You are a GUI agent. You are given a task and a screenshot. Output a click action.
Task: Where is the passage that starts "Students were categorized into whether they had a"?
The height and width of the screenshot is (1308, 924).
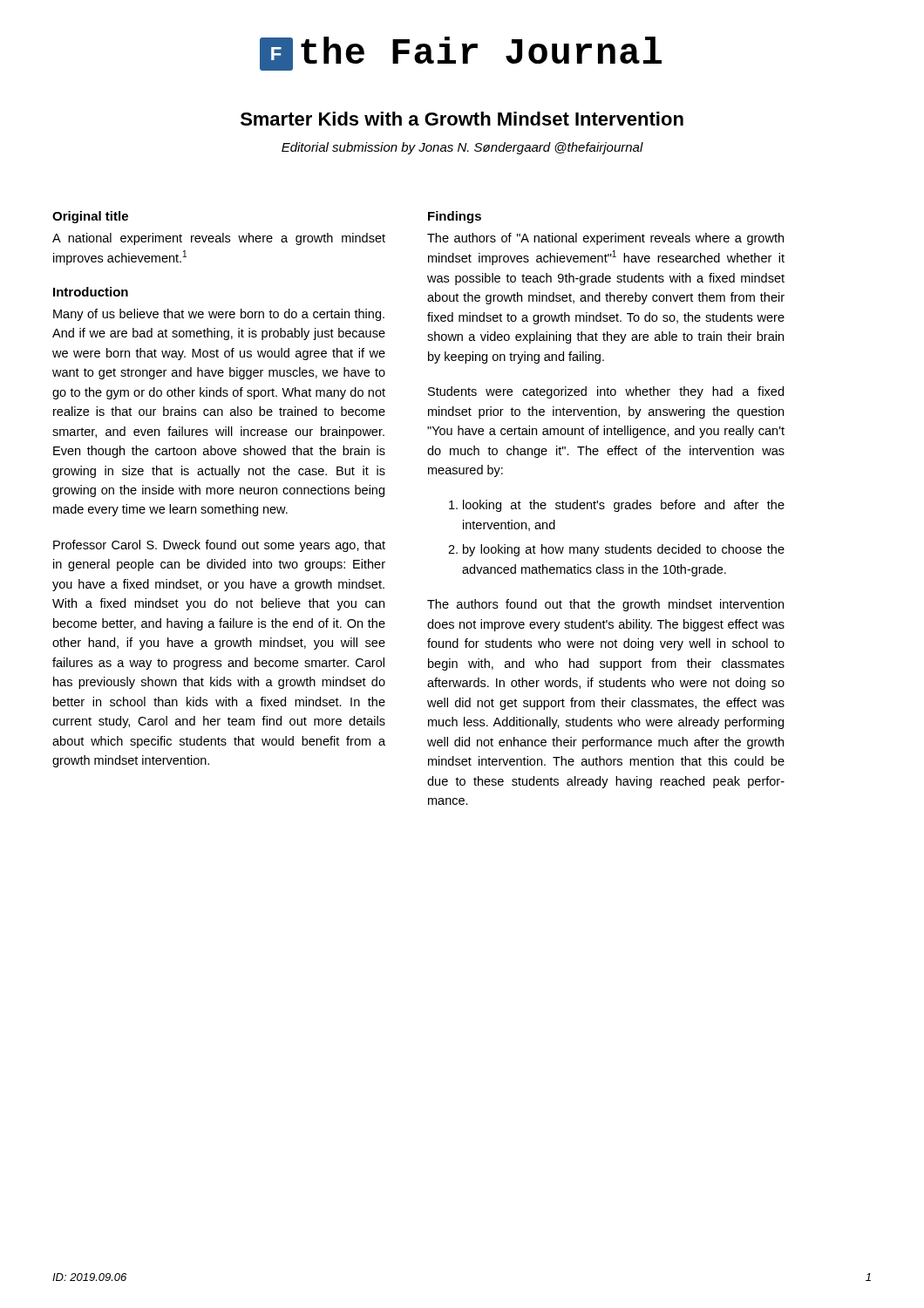coord(606,431)
